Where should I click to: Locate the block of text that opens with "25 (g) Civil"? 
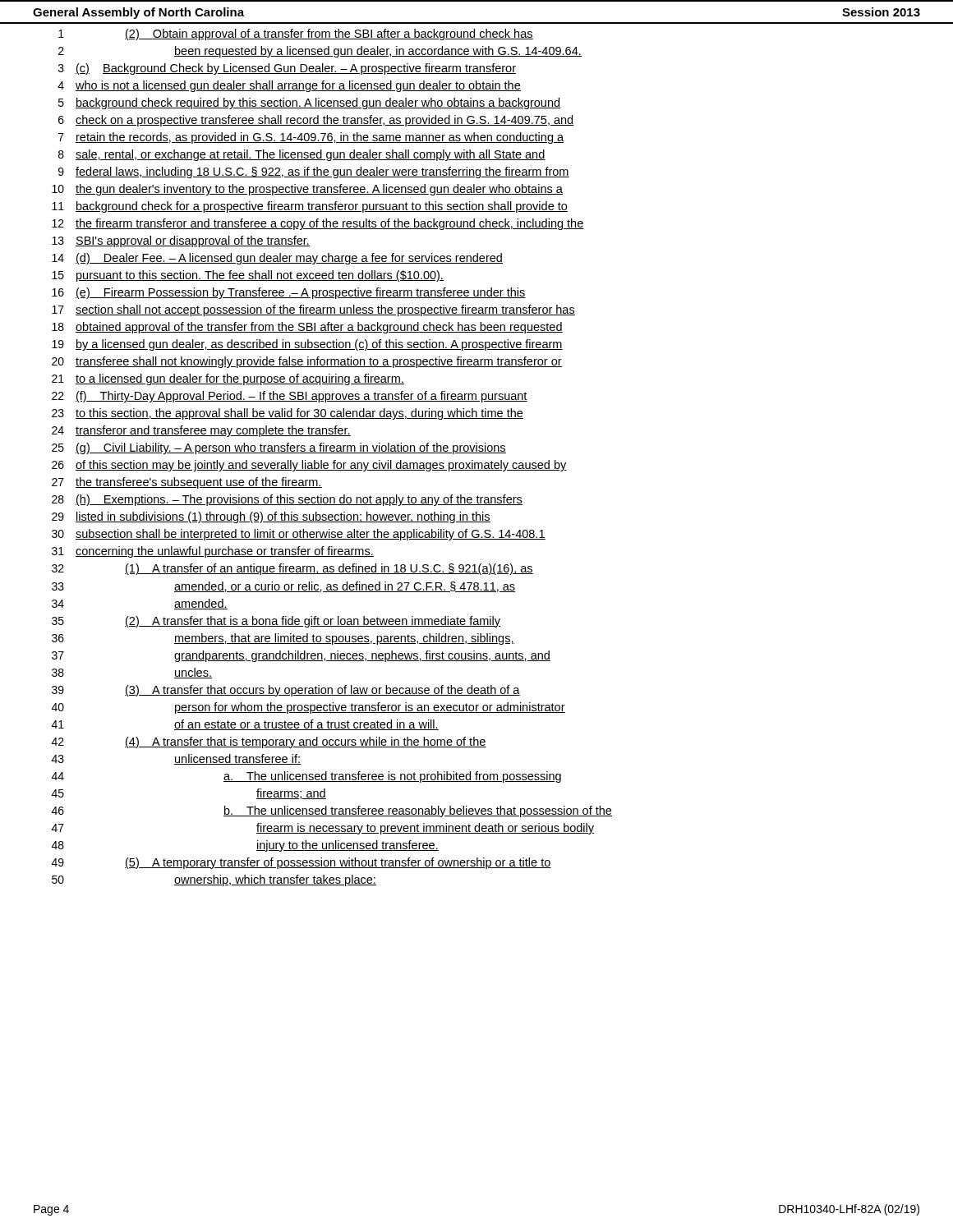pyautogui.click(x=476, y=466)
